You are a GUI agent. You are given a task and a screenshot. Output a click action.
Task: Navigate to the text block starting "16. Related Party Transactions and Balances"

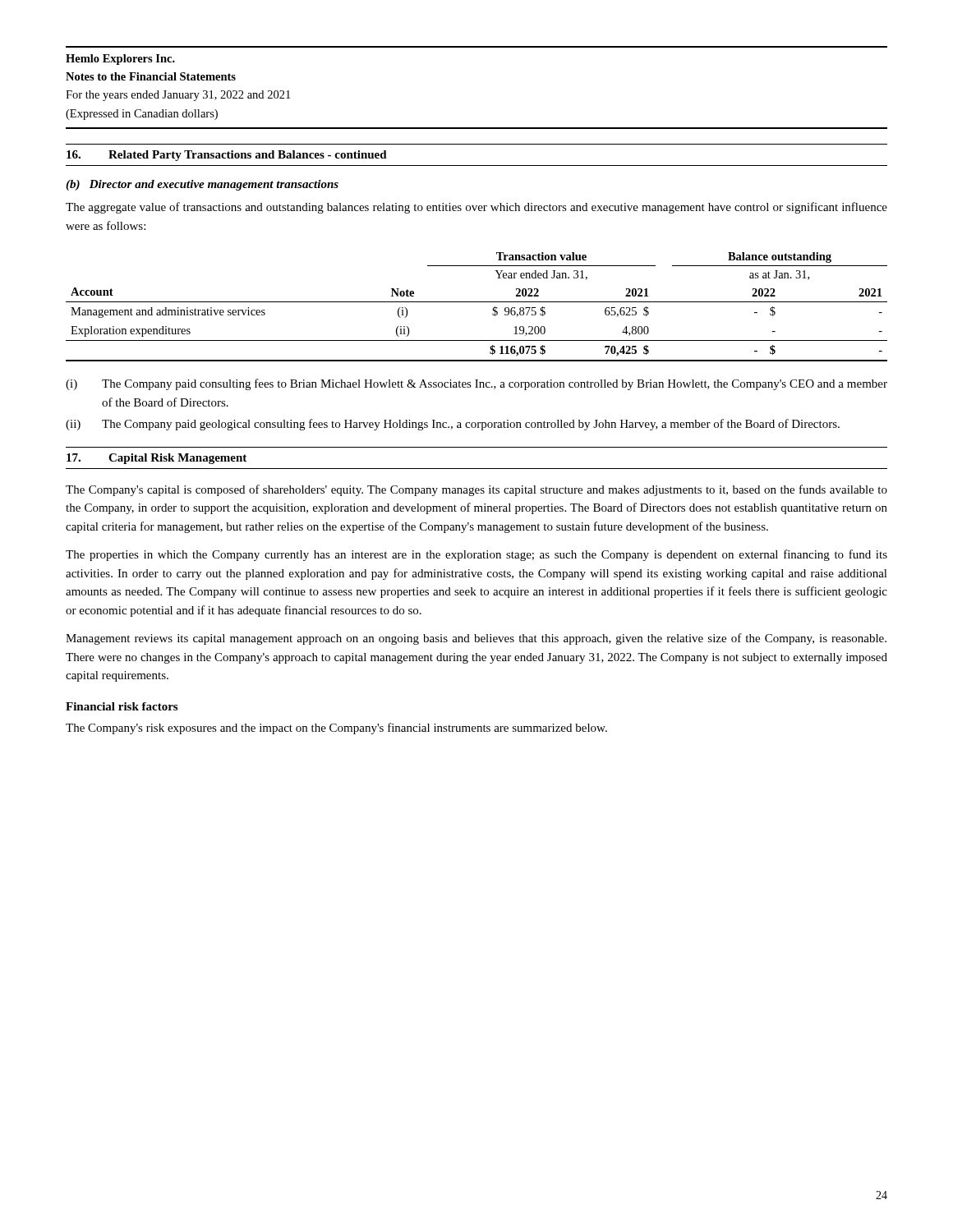[226, 155]
